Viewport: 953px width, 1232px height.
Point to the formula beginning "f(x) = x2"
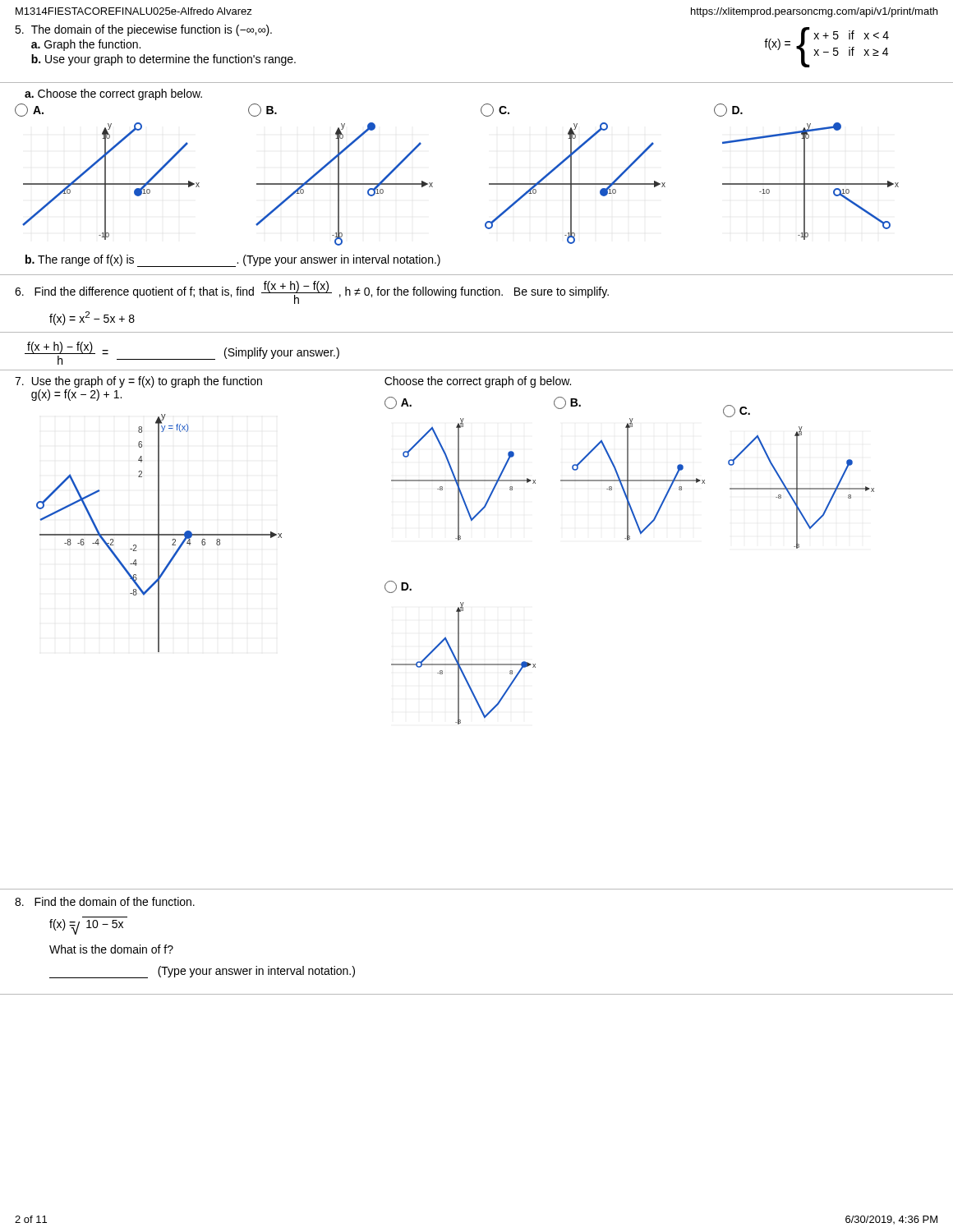(x=92, y=317)
